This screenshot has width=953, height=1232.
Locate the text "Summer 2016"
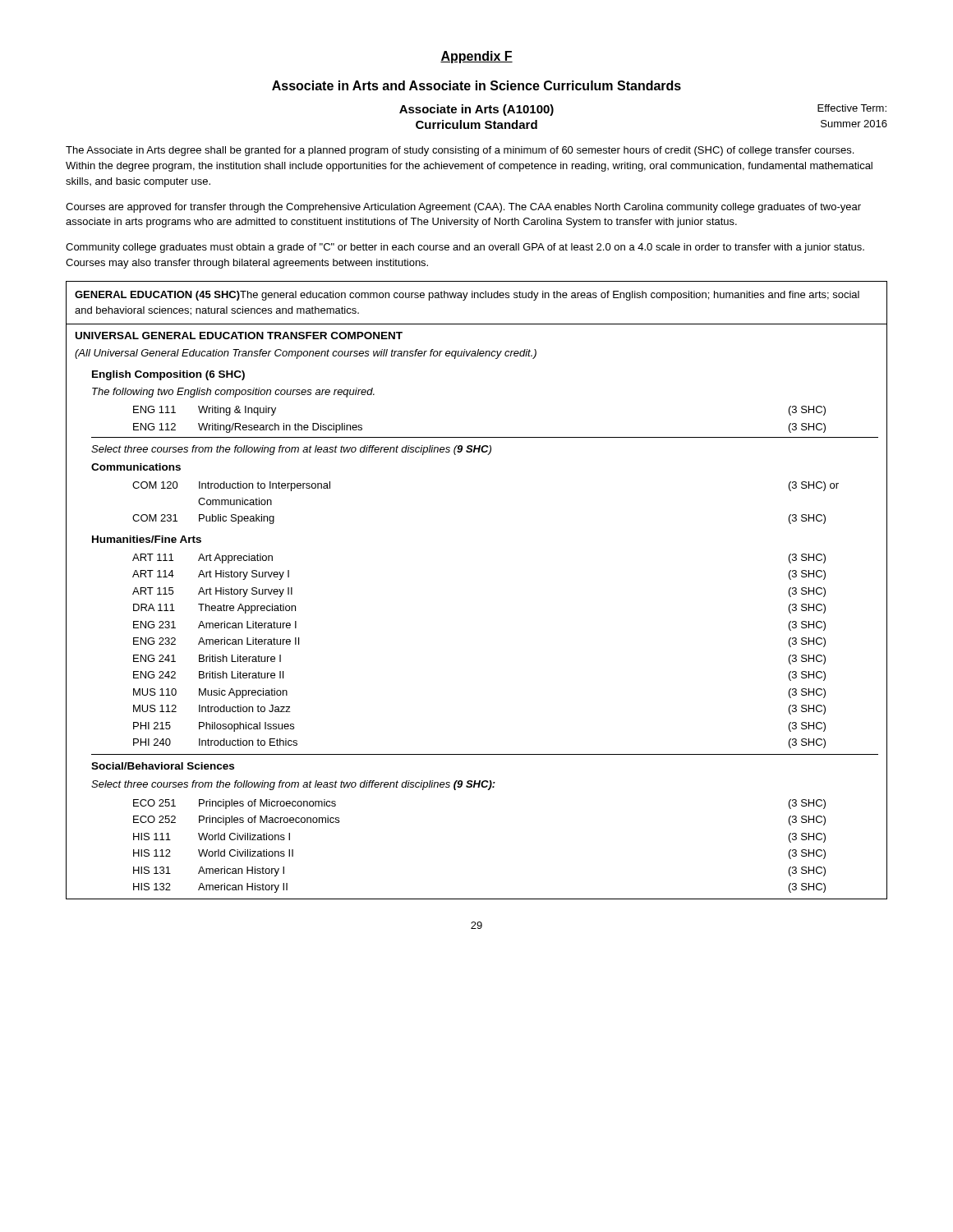click(x=854, y=124)
